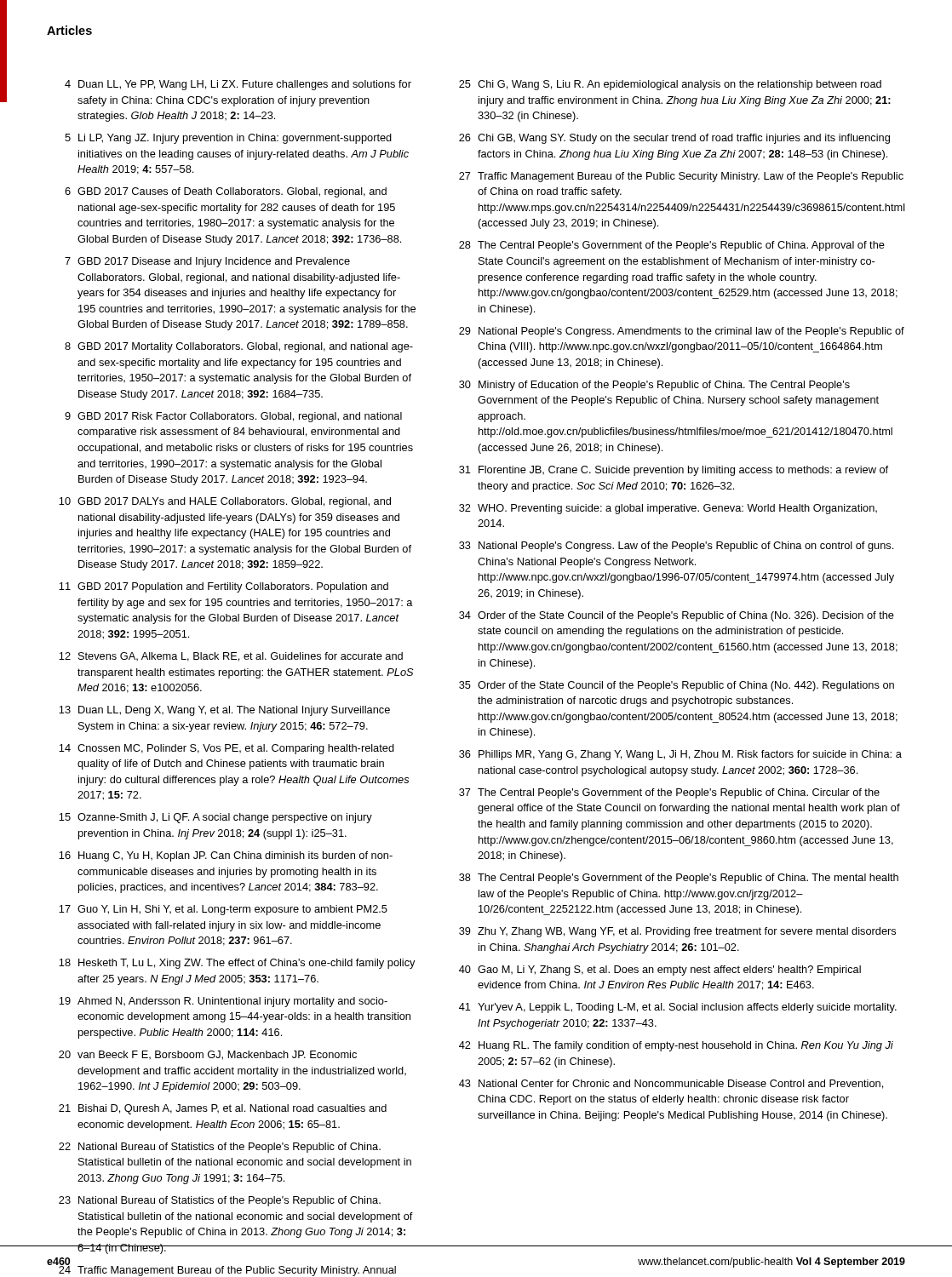Find the text starting "39 Zhu Y,"

[x=676, y=940]
